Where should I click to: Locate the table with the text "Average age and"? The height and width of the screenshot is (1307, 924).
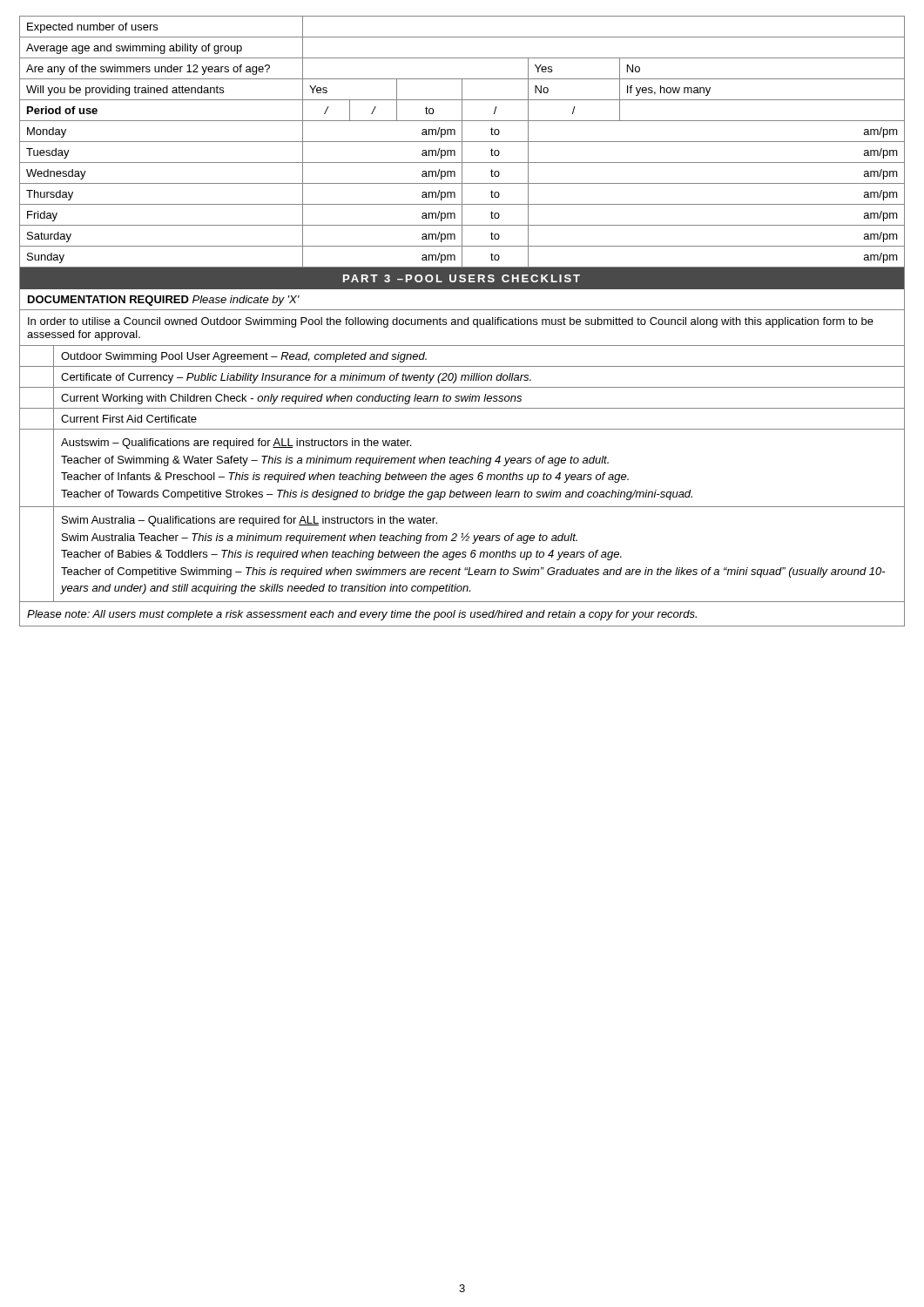[x=462, y=142]
